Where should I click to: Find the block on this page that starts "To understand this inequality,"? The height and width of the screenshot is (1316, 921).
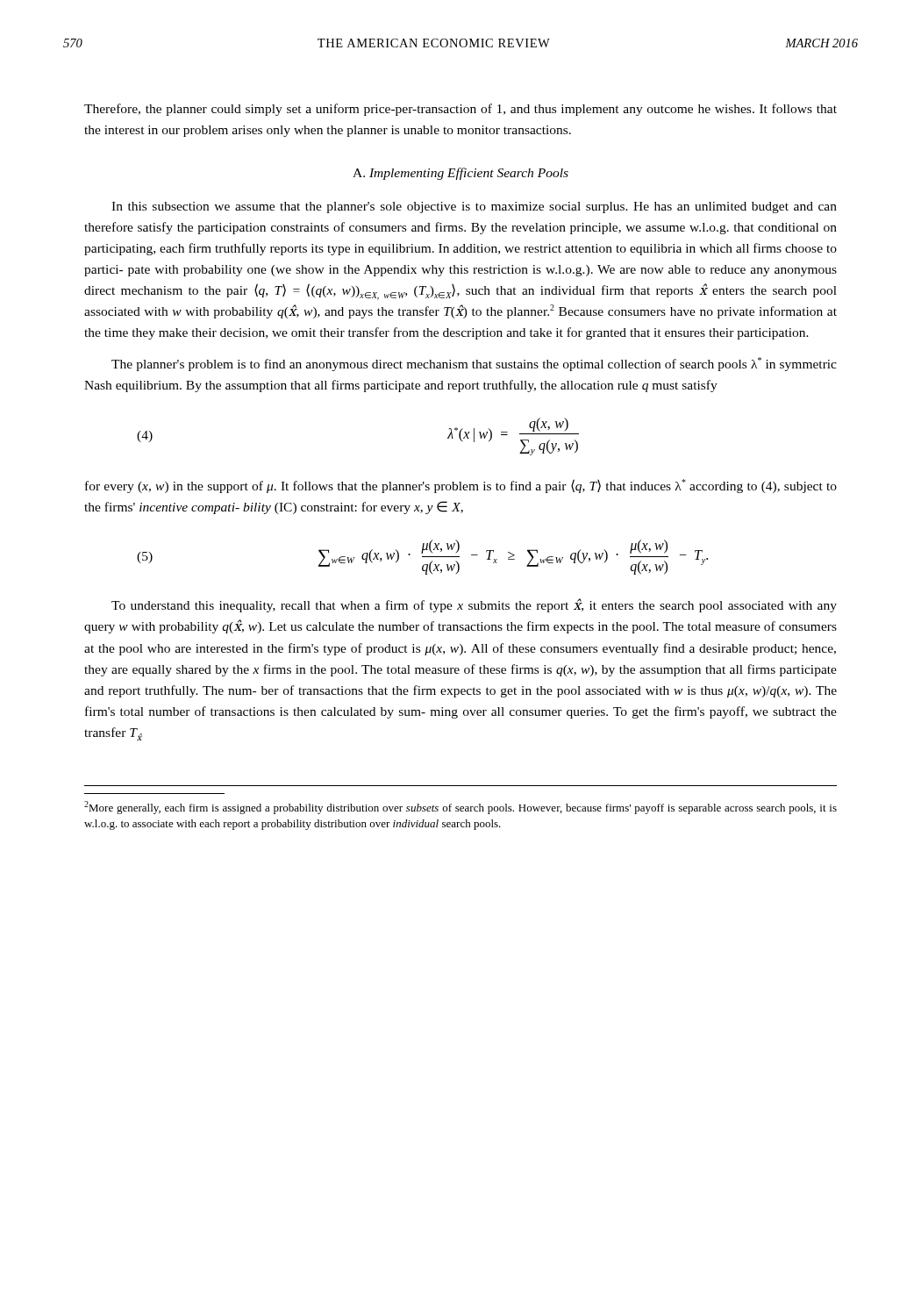pos(460,669)
